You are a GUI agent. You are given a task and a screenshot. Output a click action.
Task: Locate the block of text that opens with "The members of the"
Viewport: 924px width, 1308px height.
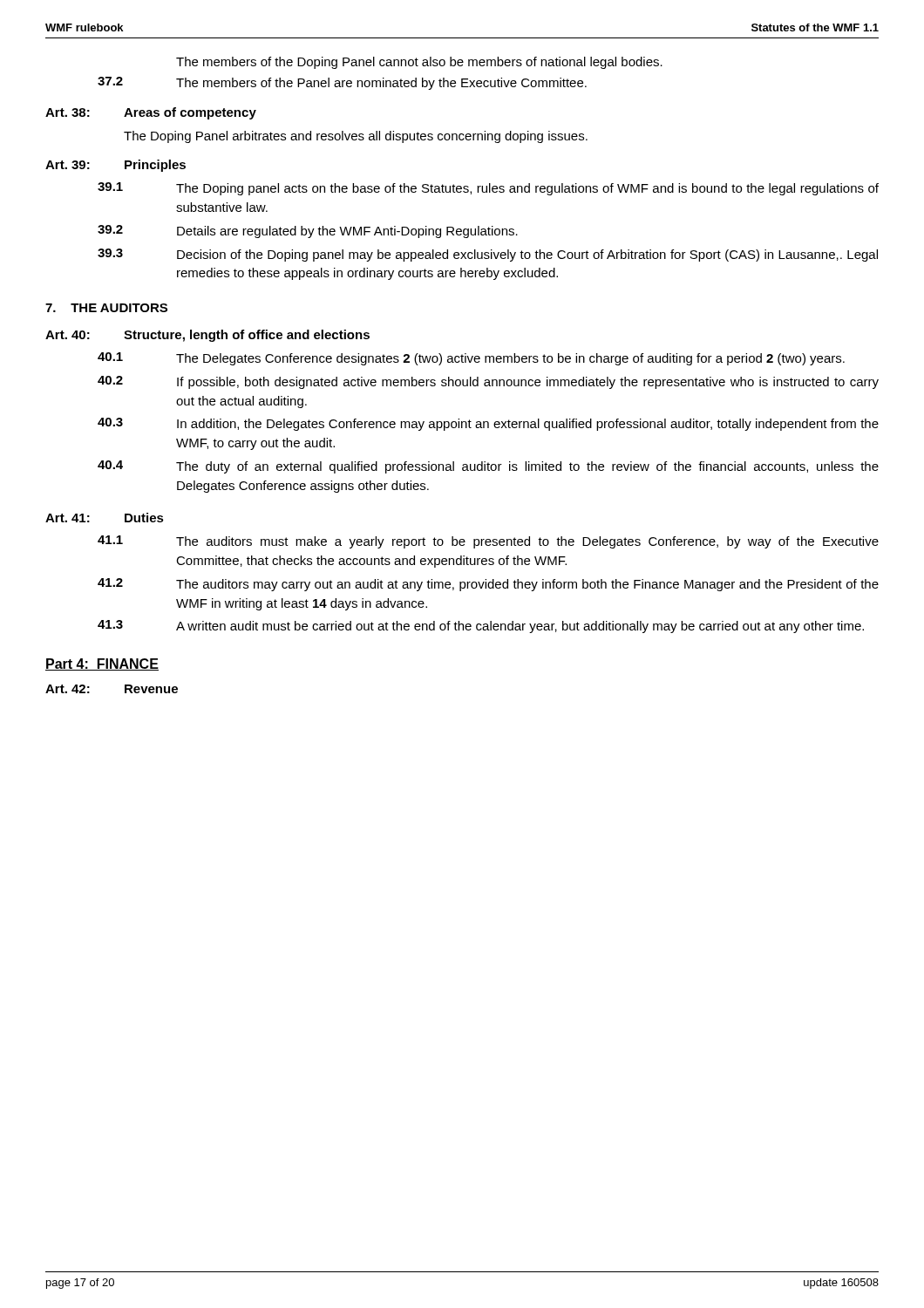(420, 61)
